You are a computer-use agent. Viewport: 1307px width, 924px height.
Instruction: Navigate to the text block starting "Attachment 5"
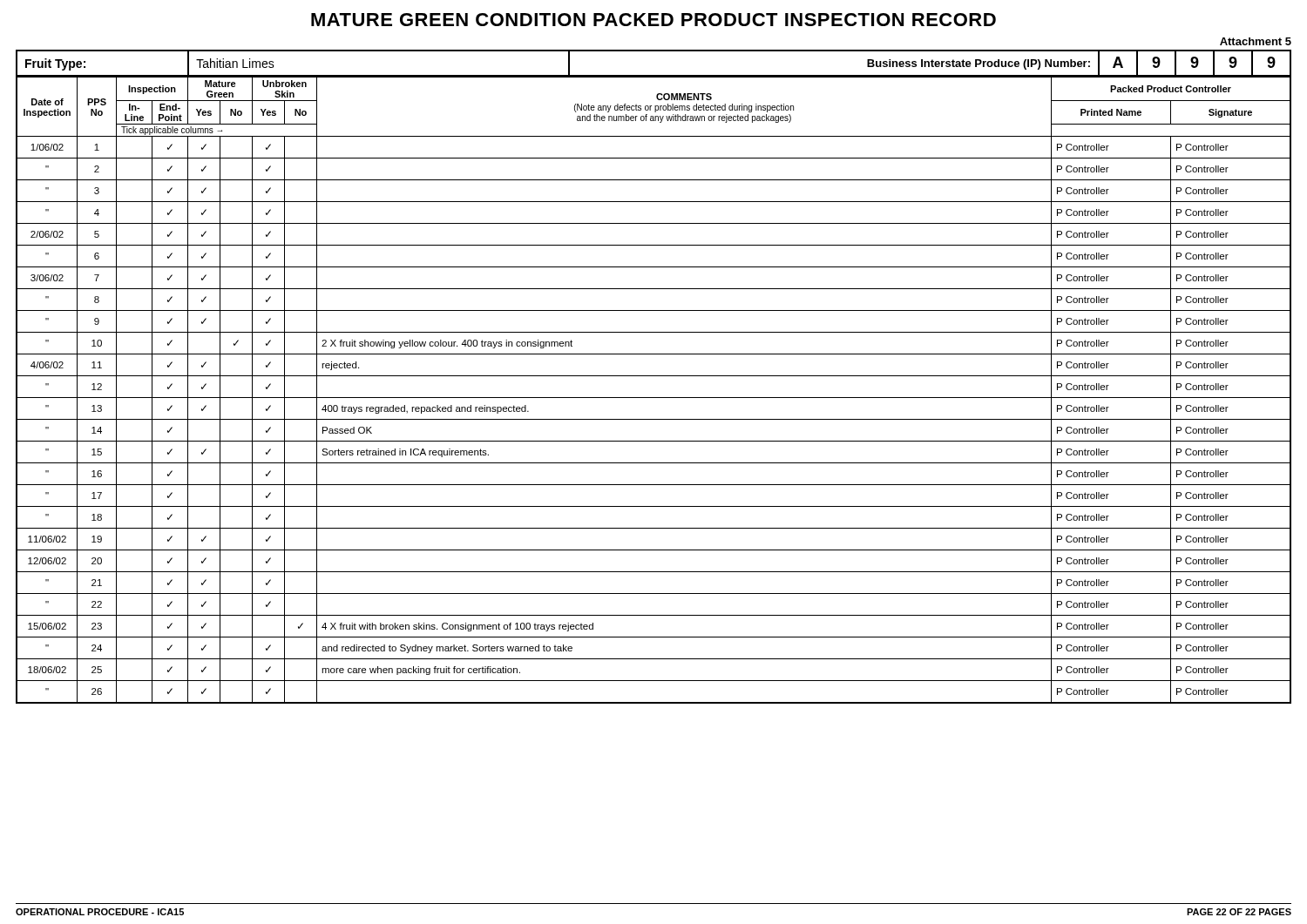1255,41
